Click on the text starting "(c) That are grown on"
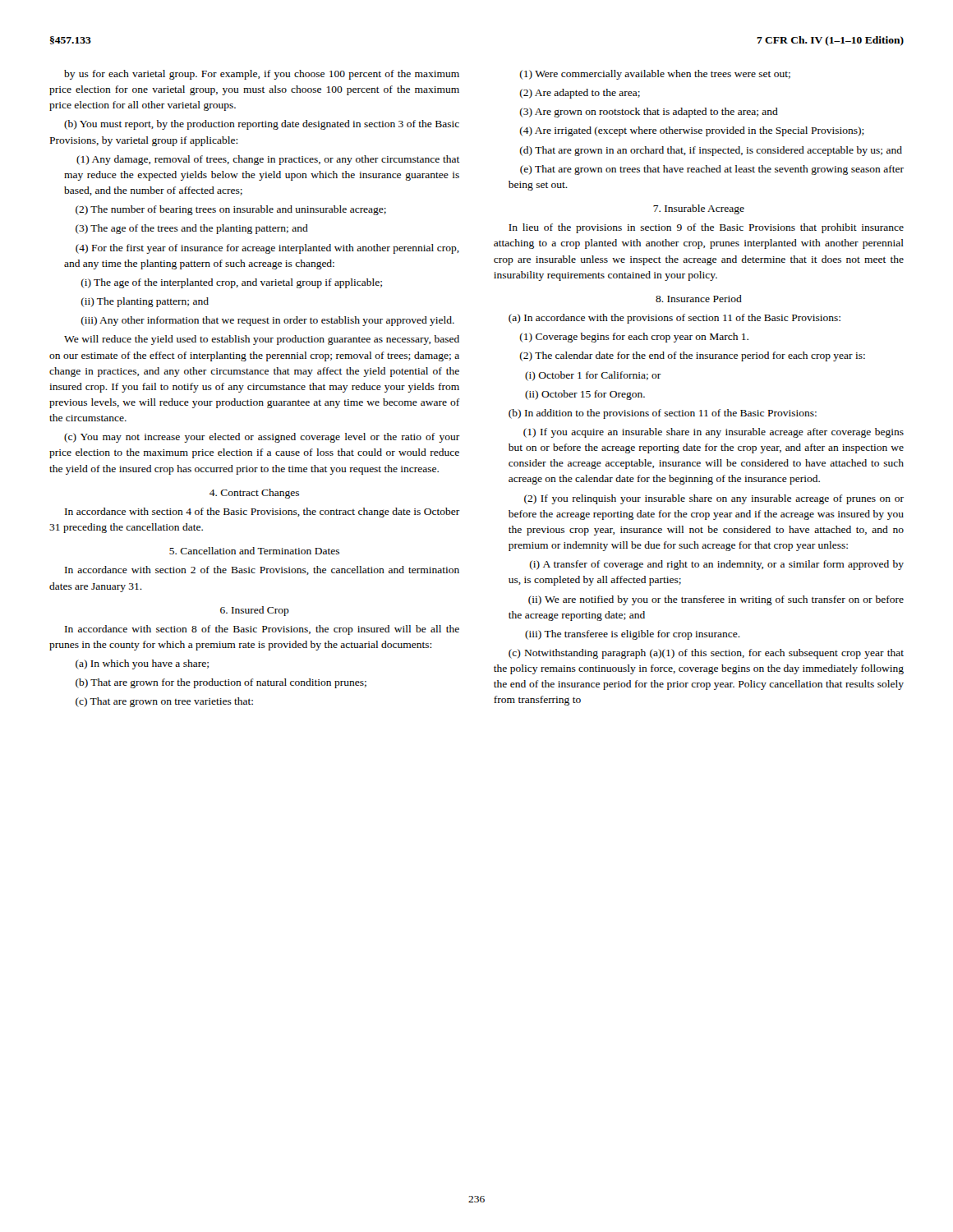 point(254,702)
